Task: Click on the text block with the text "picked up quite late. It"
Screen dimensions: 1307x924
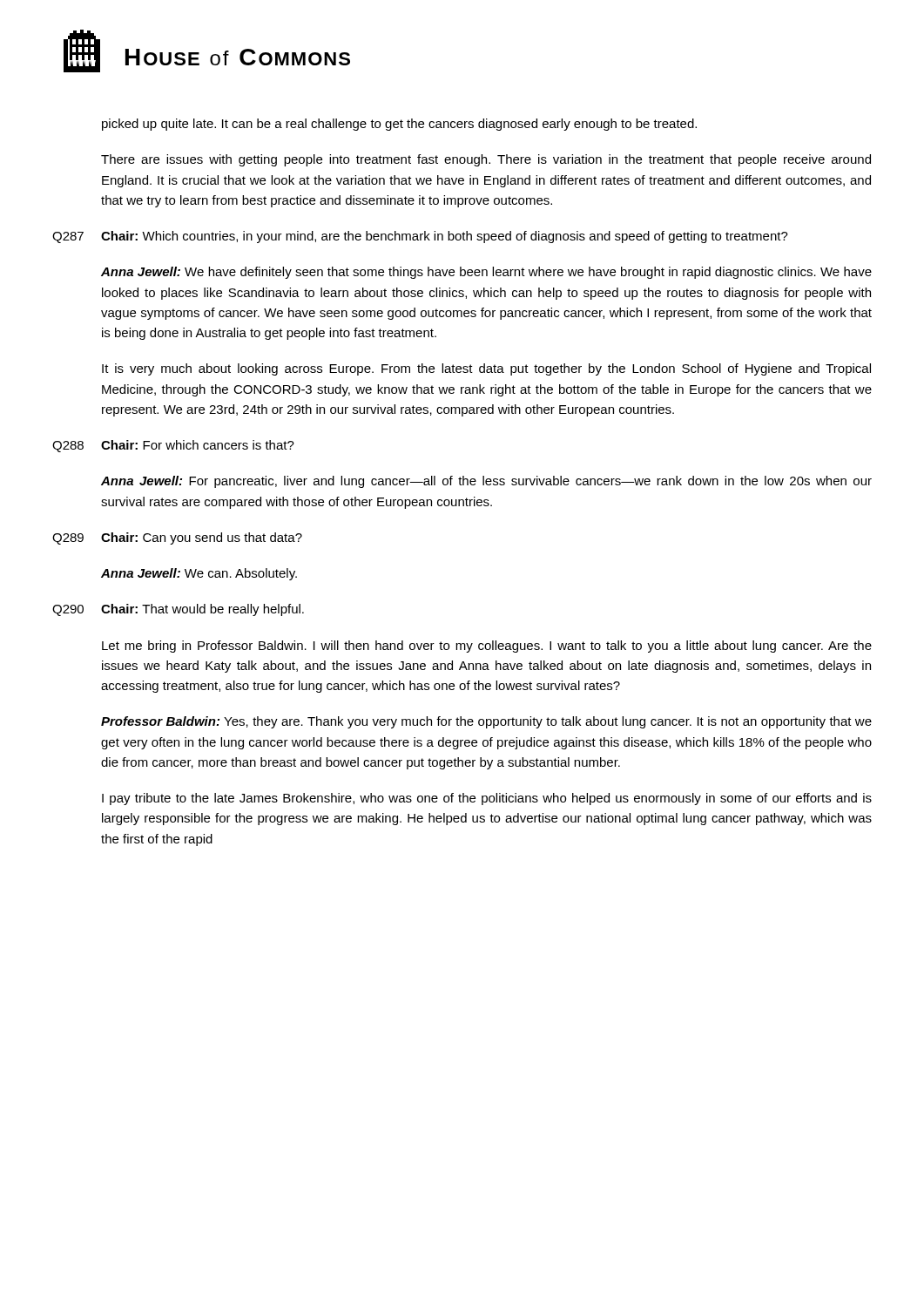Action: [399, 123]
